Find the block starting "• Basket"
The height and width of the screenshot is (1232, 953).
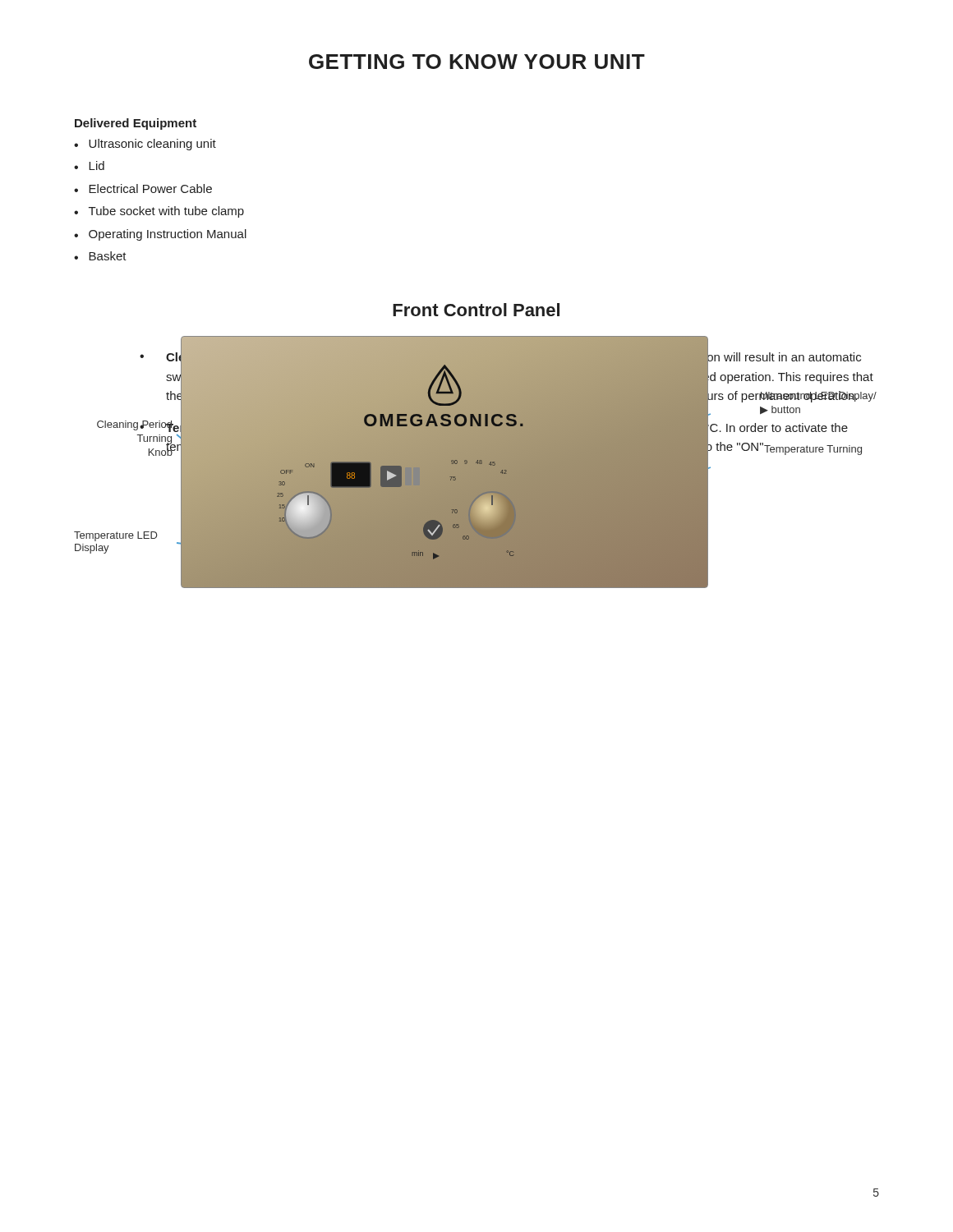tap(100, 258)
